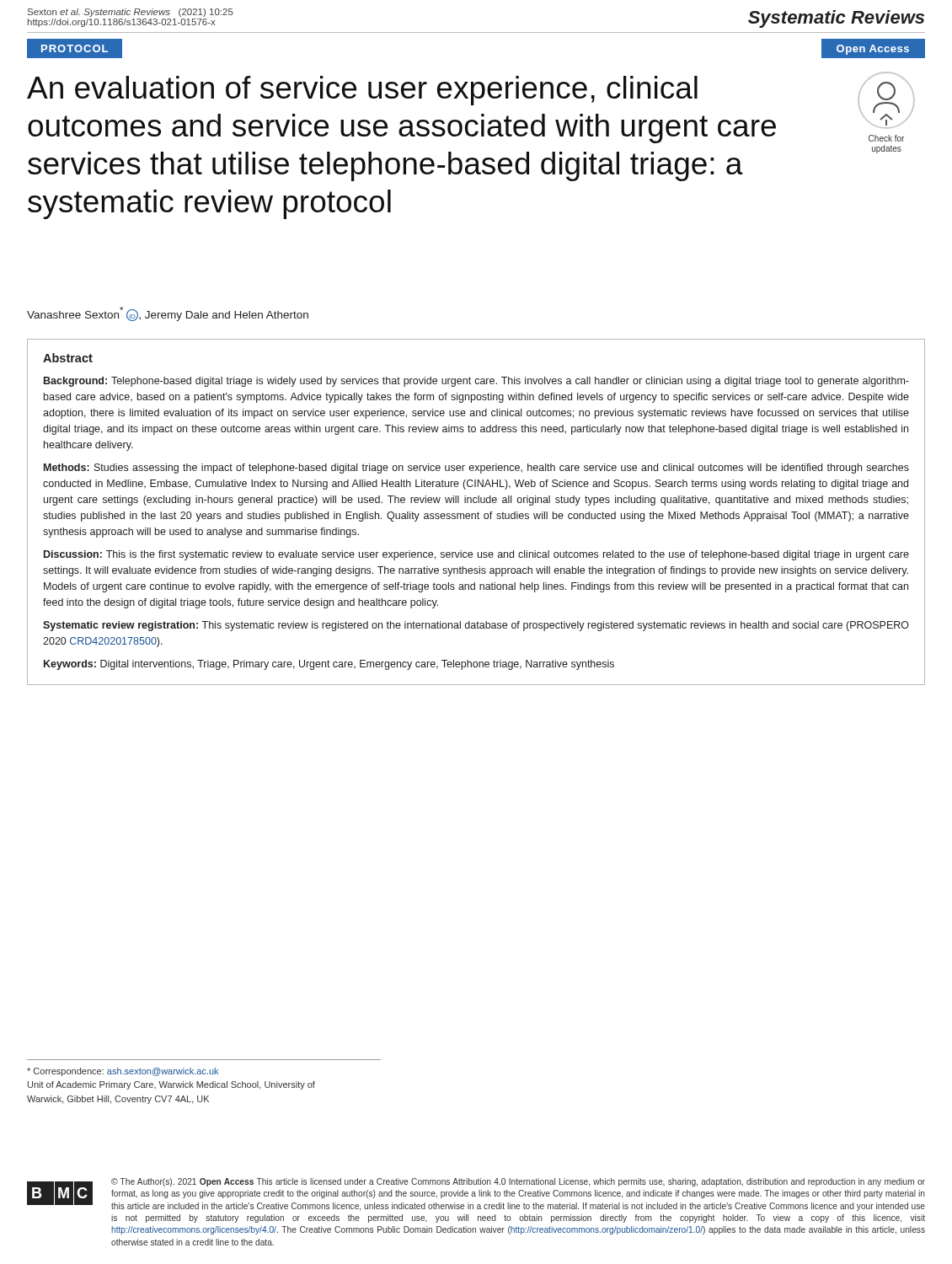Click the passage that begins "B M C © The Author(s). 2021 Open"
This screenshot has height=1264, width=952.
coord(476,1212)
